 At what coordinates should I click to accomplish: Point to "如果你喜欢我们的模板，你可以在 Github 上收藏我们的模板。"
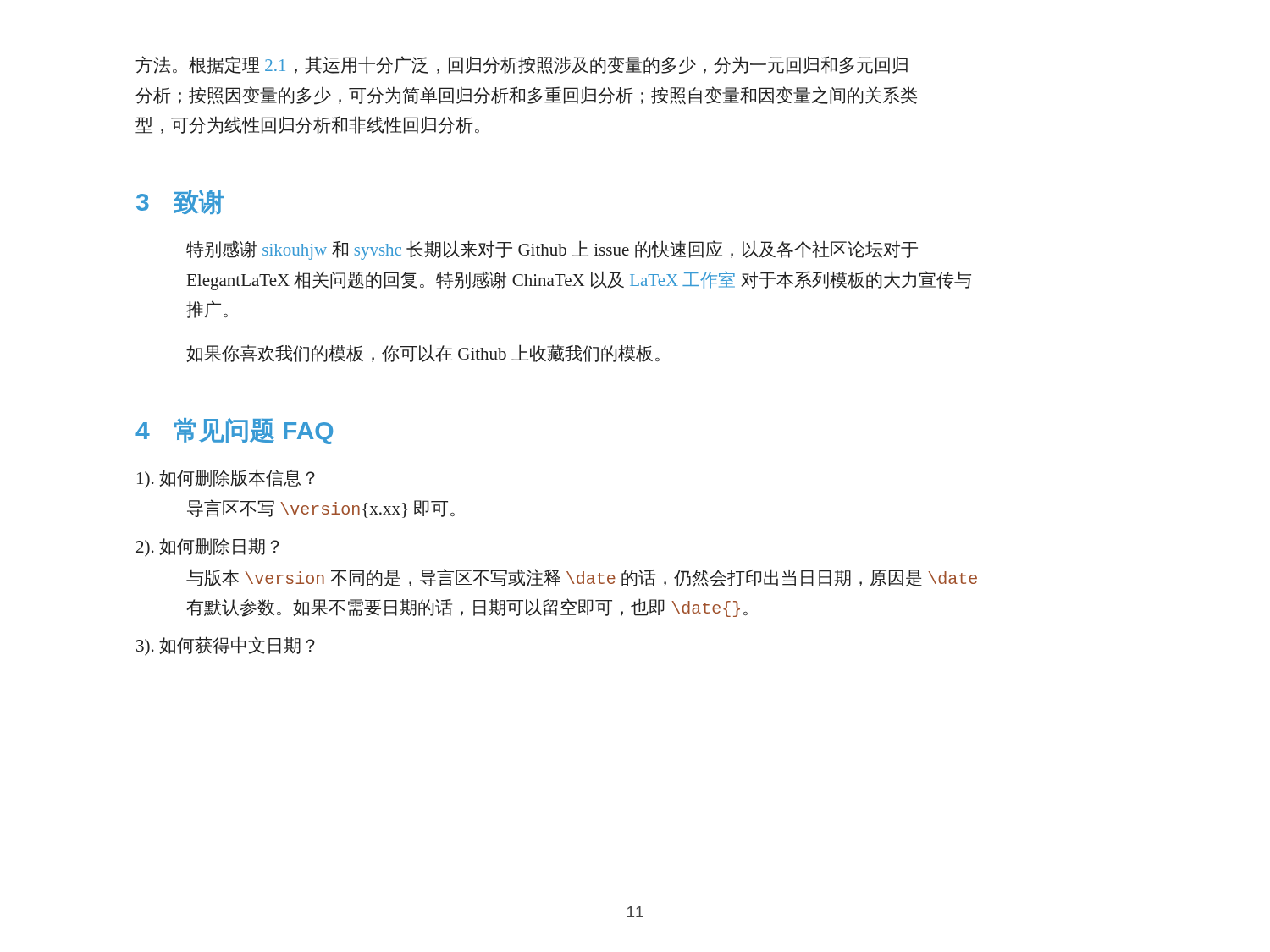(429, 354)
